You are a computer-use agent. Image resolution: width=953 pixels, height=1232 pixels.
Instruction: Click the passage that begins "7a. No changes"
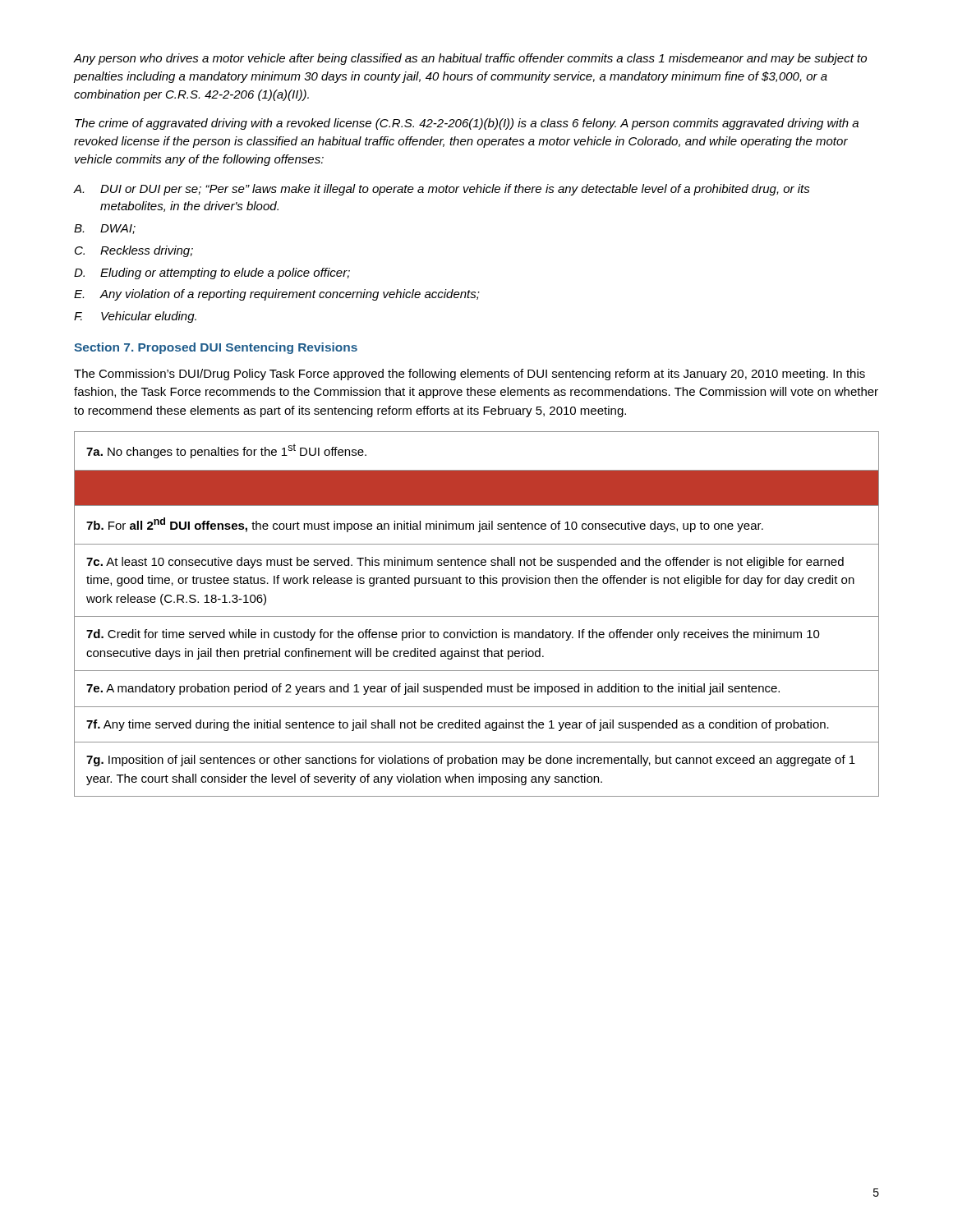click(x=227, y=450)
